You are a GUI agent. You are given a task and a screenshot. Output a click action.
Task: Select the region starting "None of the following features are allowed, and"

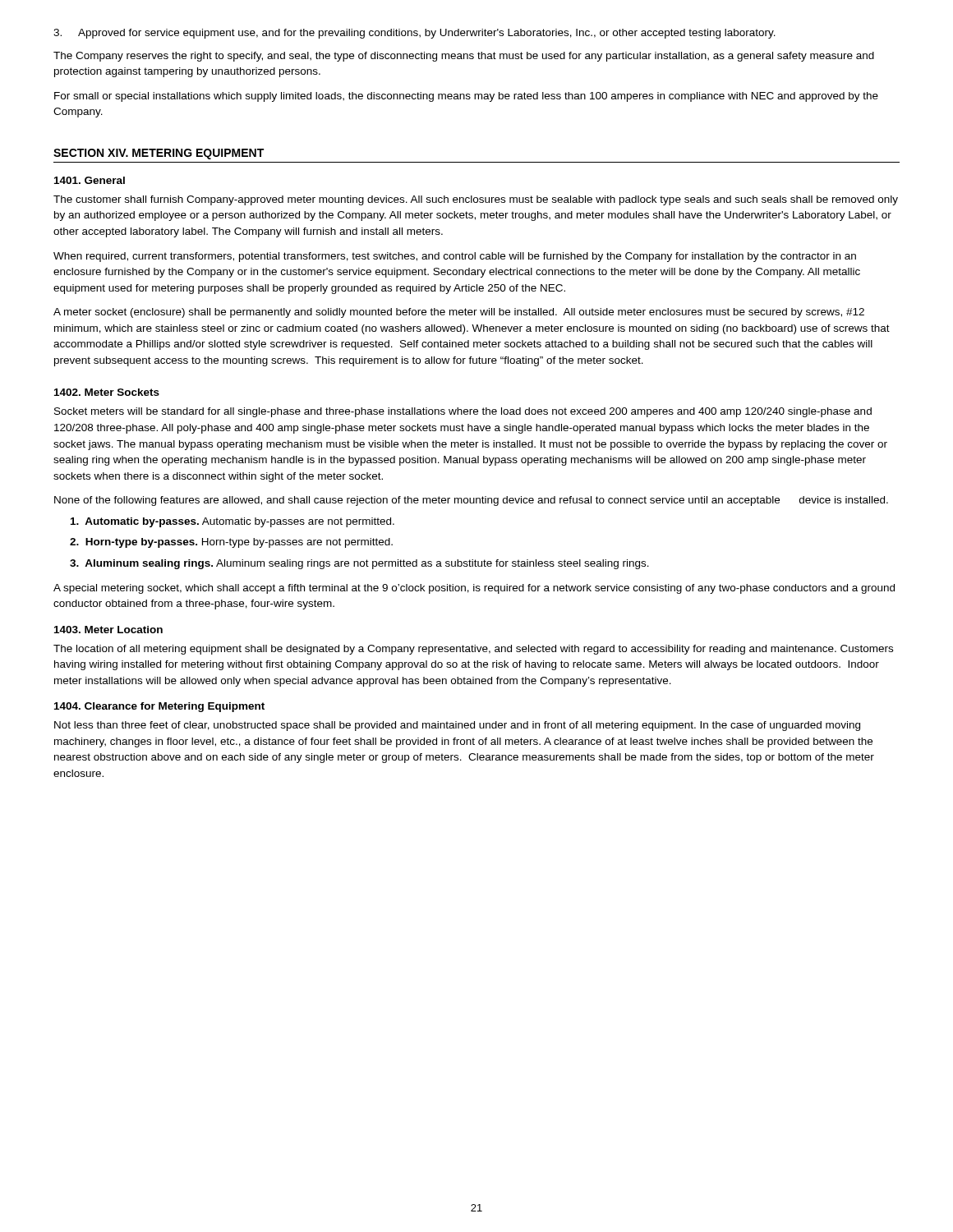471,500
